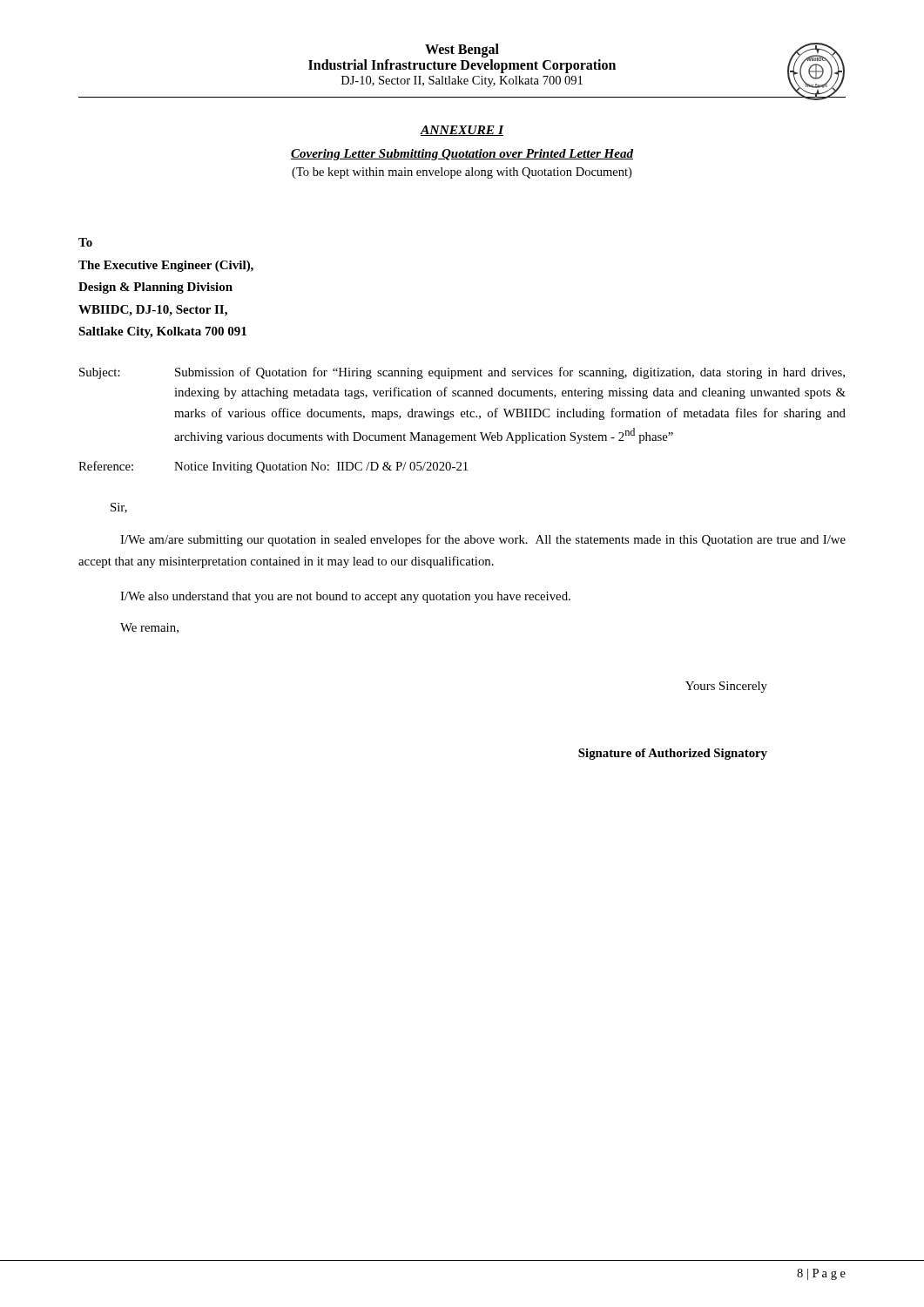
Task: Click on the text block that says "To The Executive Engineer (Civil), Design"
Action: point(166,287)
